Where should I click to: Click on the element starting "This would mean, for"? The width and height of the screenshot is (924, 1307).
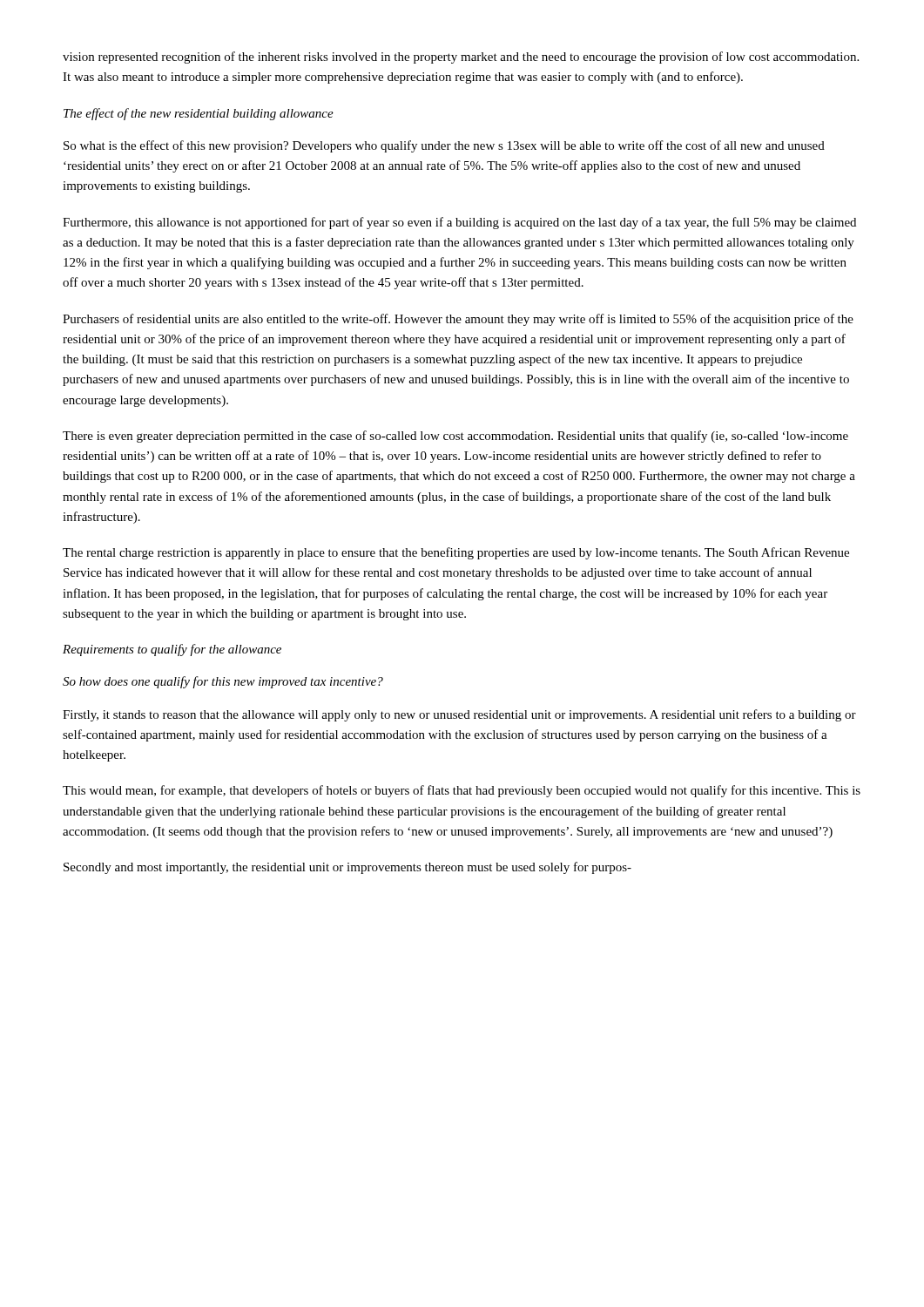tap(462, 811)
